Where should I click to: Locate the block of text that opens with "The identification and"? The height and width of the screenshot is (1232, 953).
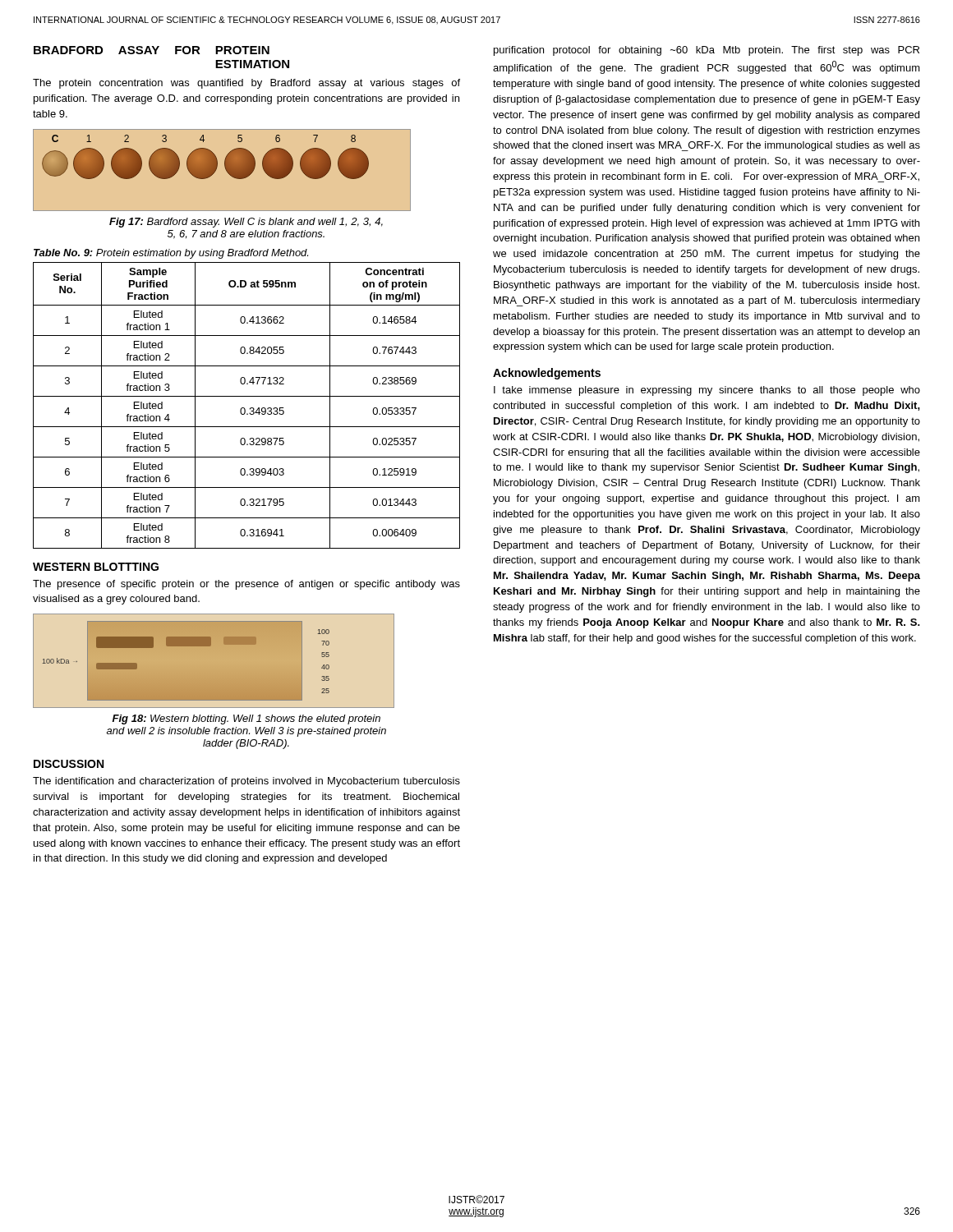click(x=246, y=820)
